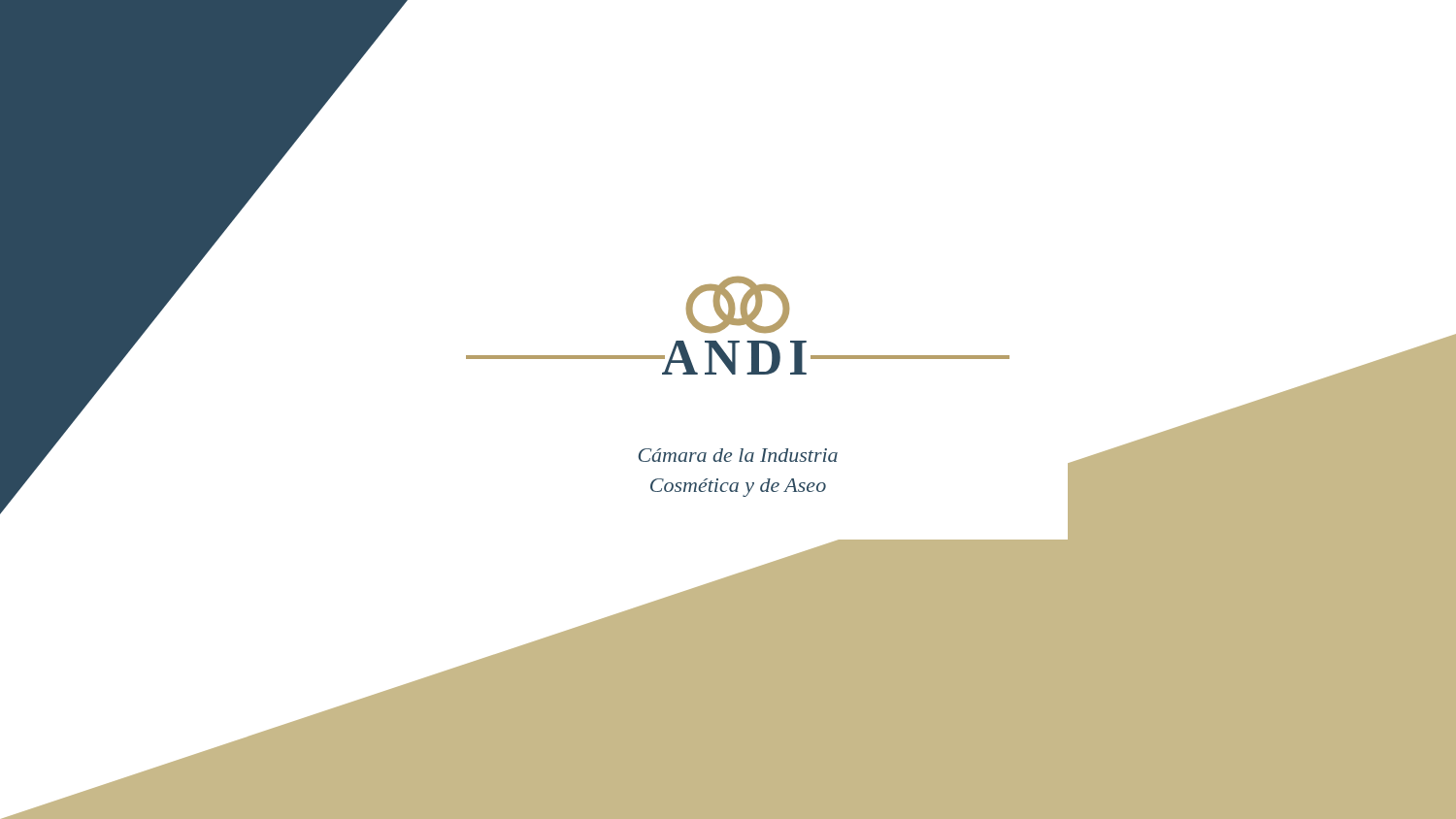Find the logo
The height and width of the screenshot is (819, 1456).
point(738,391)
